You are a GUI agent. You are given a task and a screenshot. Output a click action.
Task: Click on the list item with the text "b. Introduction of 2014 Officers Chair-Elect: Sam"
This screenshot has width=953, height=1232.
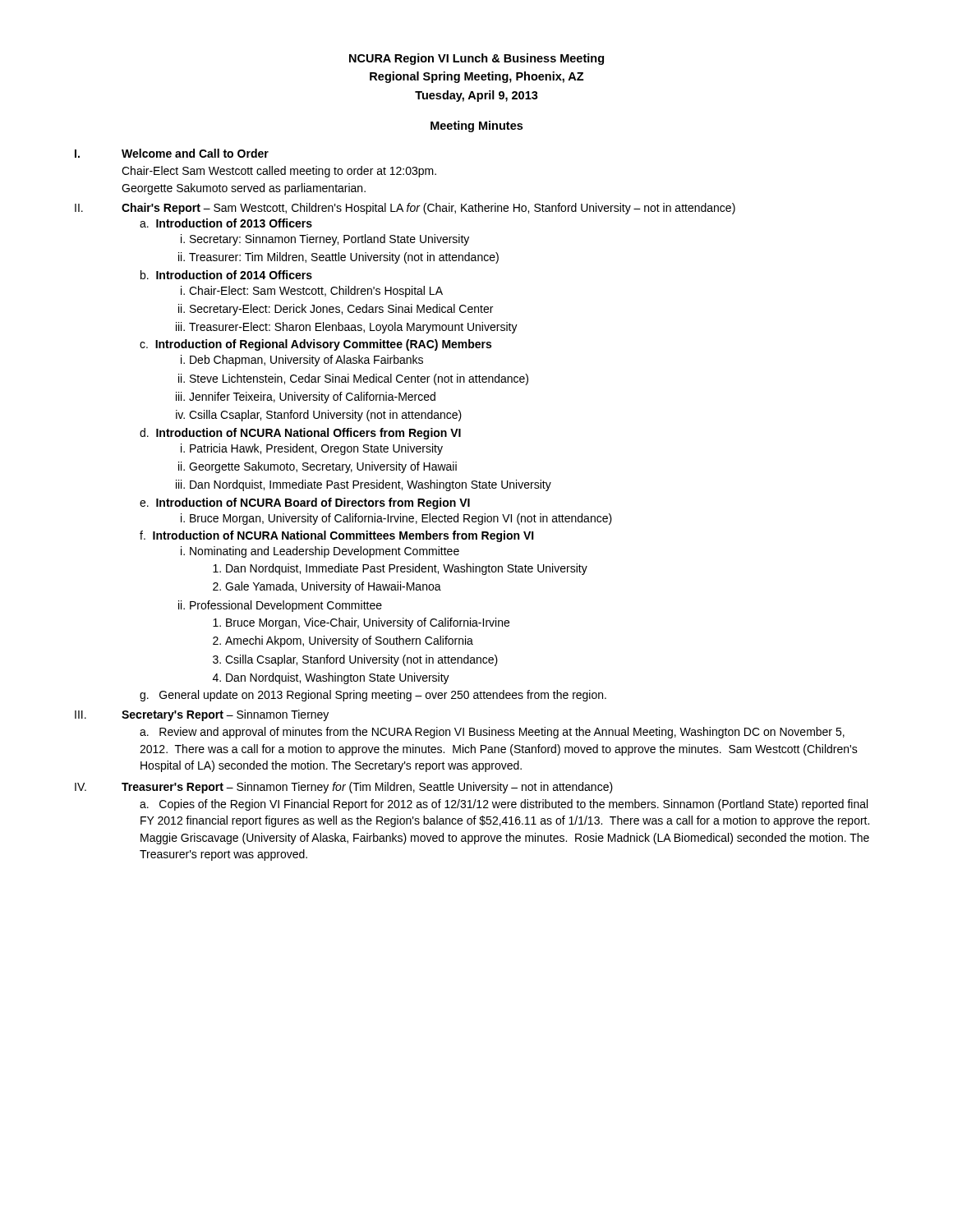point(226,275)
